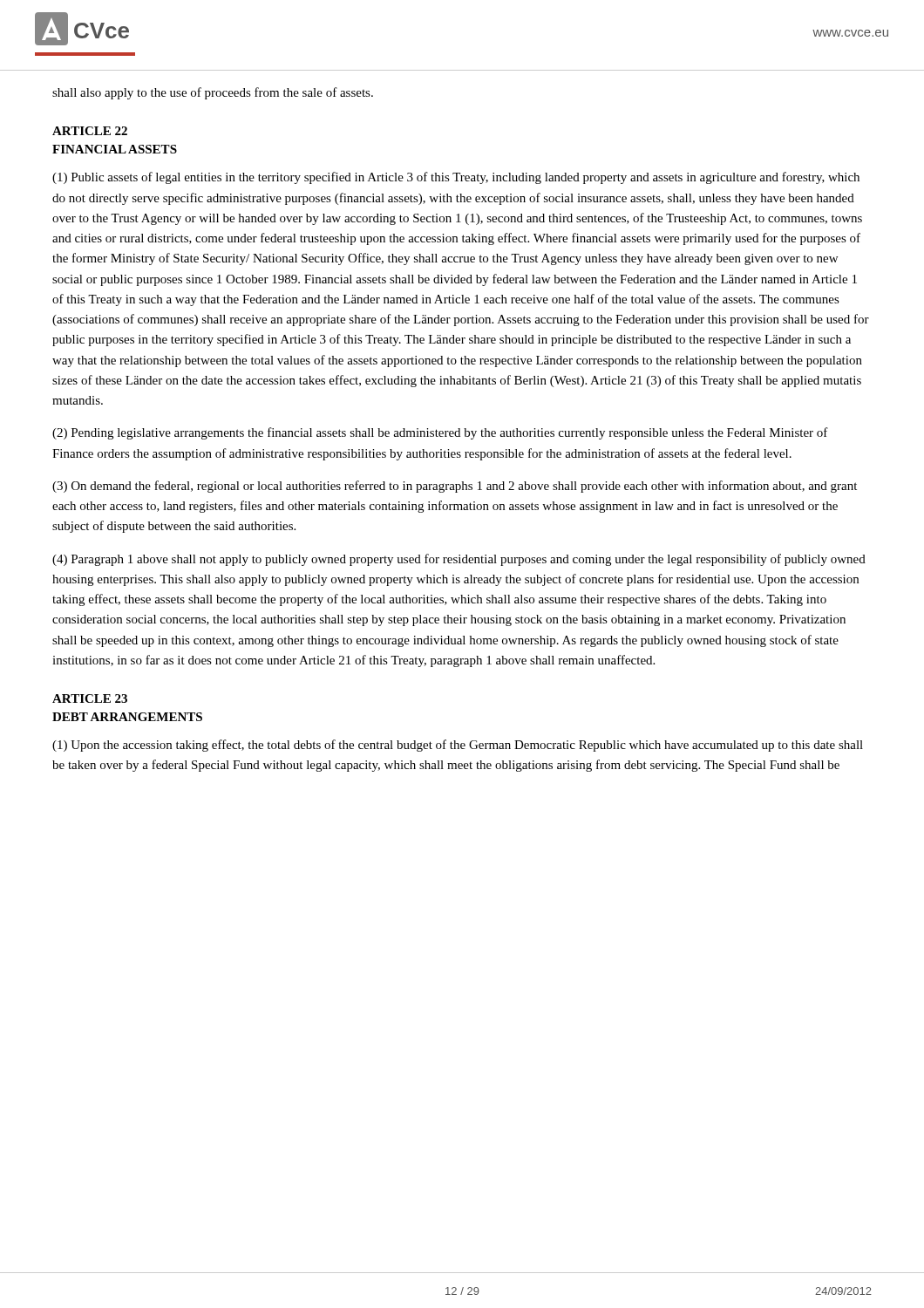The height and width of the screenshot is (1308, 924).
Task: Locate the region starting "(1) Public assets of"
Action: pyautogui.click(x=460, y=289)
